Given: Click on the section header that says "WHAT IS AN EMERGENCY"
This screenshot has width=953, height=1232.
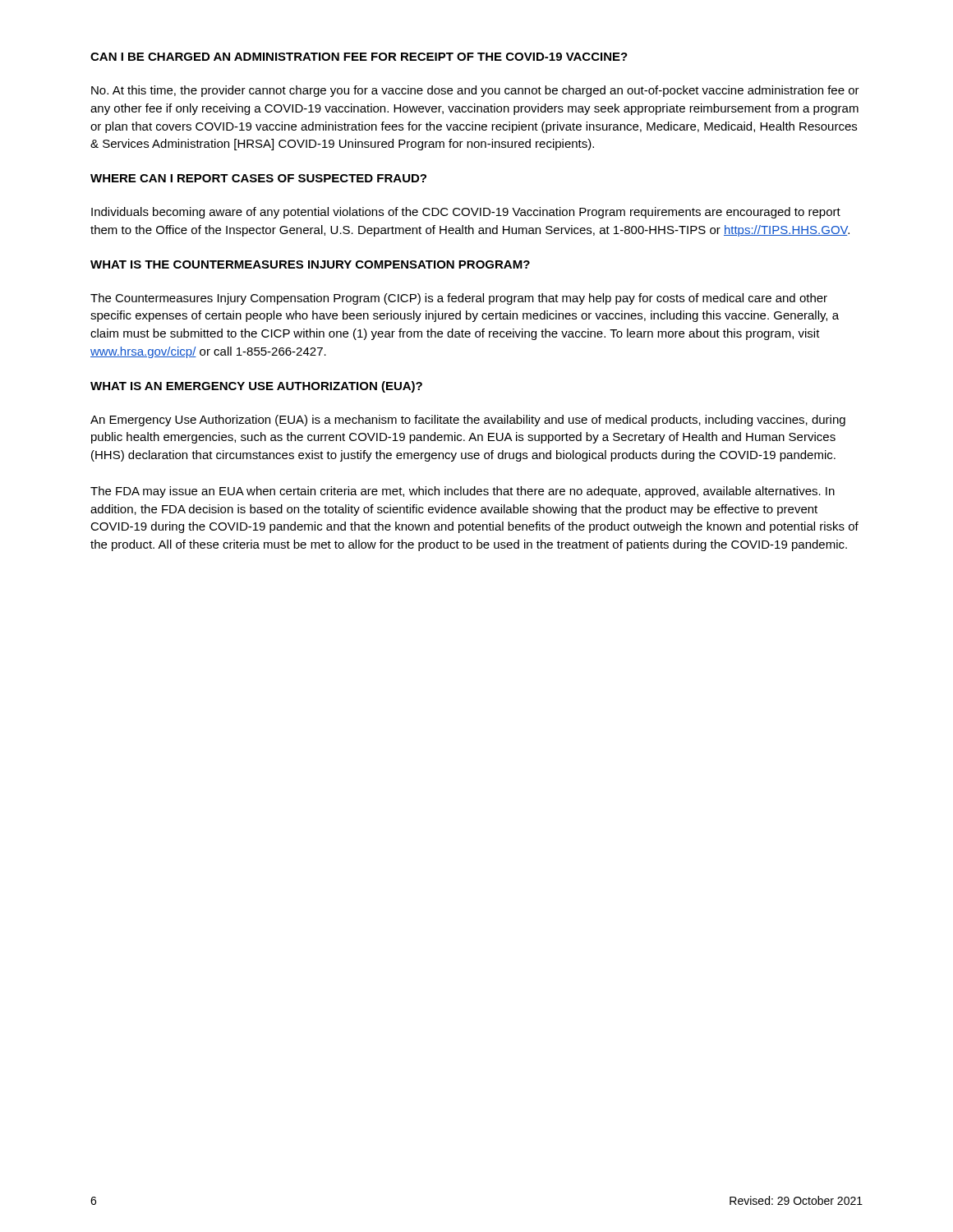Looking at the screenshot, I should 256,387.
